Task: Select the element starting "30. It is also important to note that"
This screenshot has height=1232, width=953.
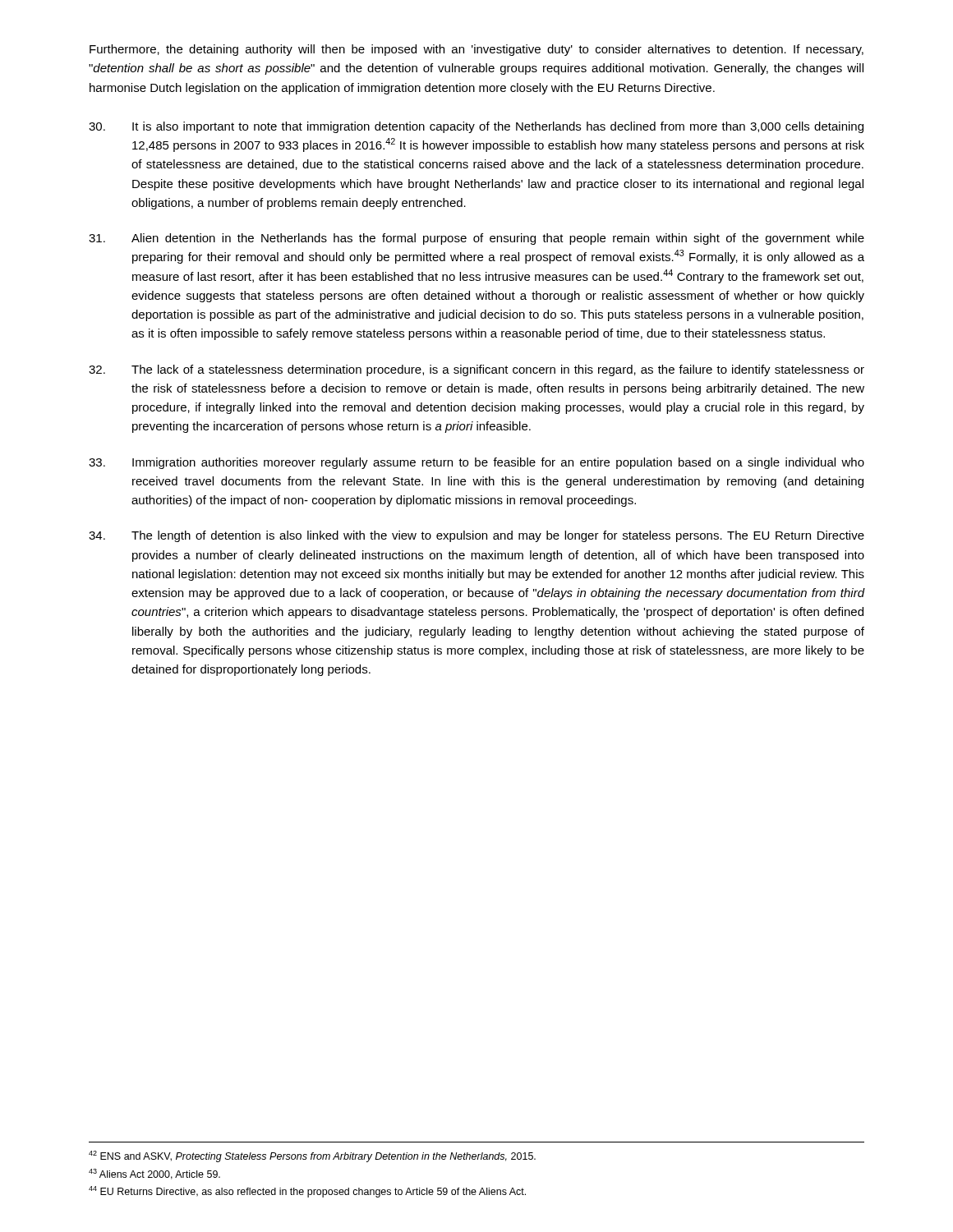Action: (476, 164)
